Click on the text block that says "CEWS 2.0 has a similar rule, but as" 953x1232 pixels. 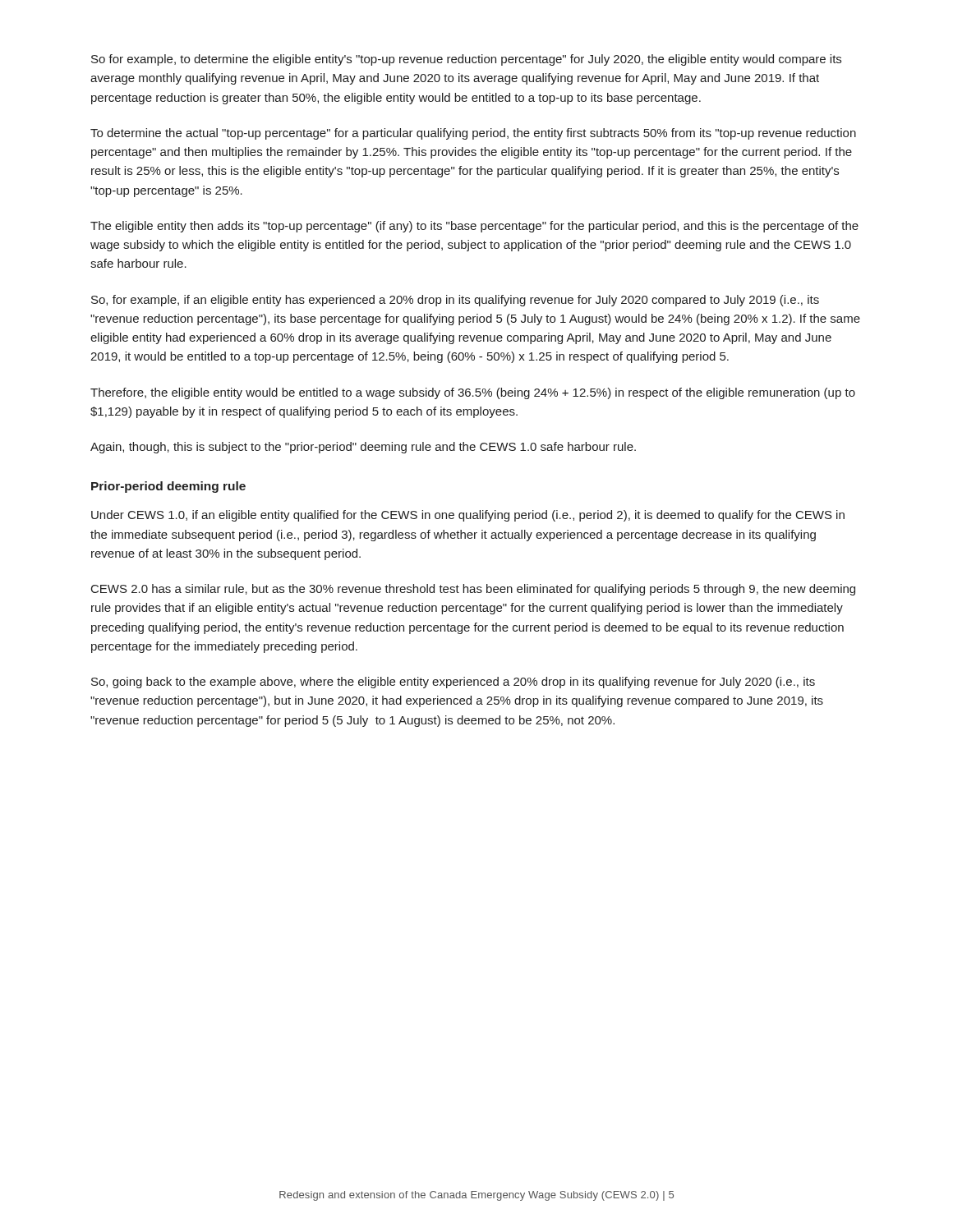pyautogui.click(x=473, y=617)
